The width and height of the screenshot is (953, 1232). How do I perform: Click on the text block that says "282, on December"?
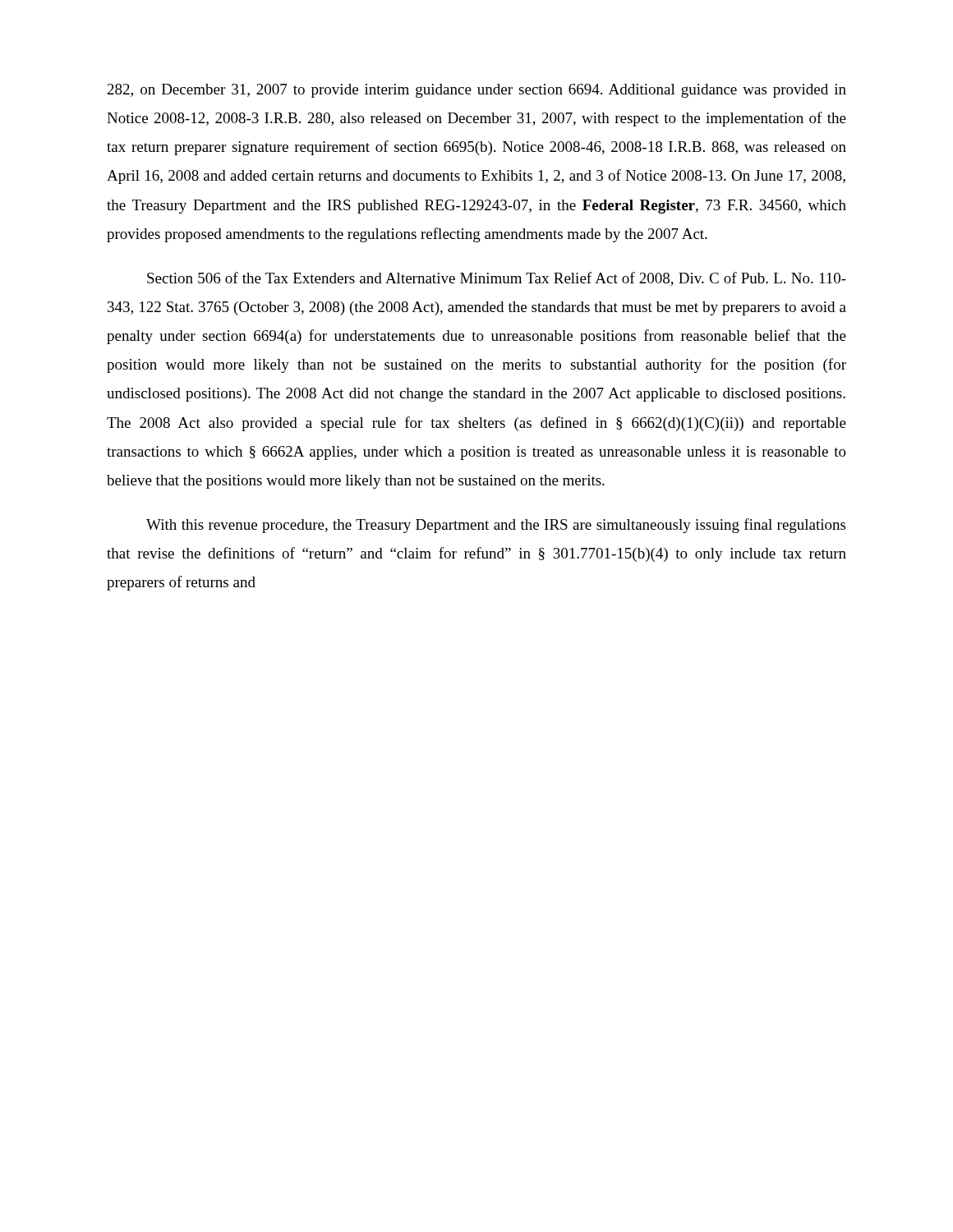[476, 161]
